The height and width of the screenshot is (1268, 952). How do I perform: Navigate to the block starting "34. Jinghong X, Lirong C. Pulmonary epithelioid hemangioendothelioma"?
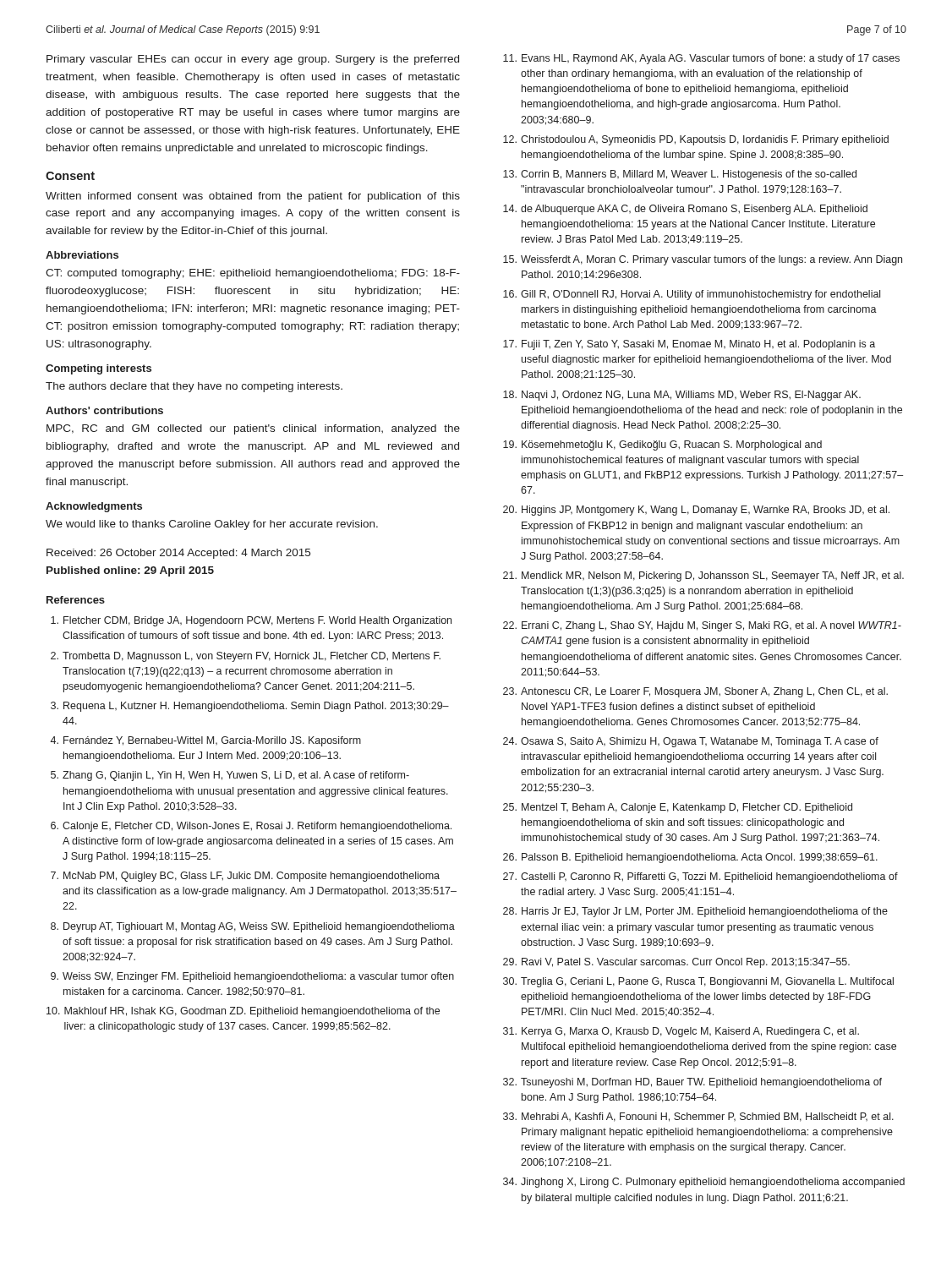704,1190
